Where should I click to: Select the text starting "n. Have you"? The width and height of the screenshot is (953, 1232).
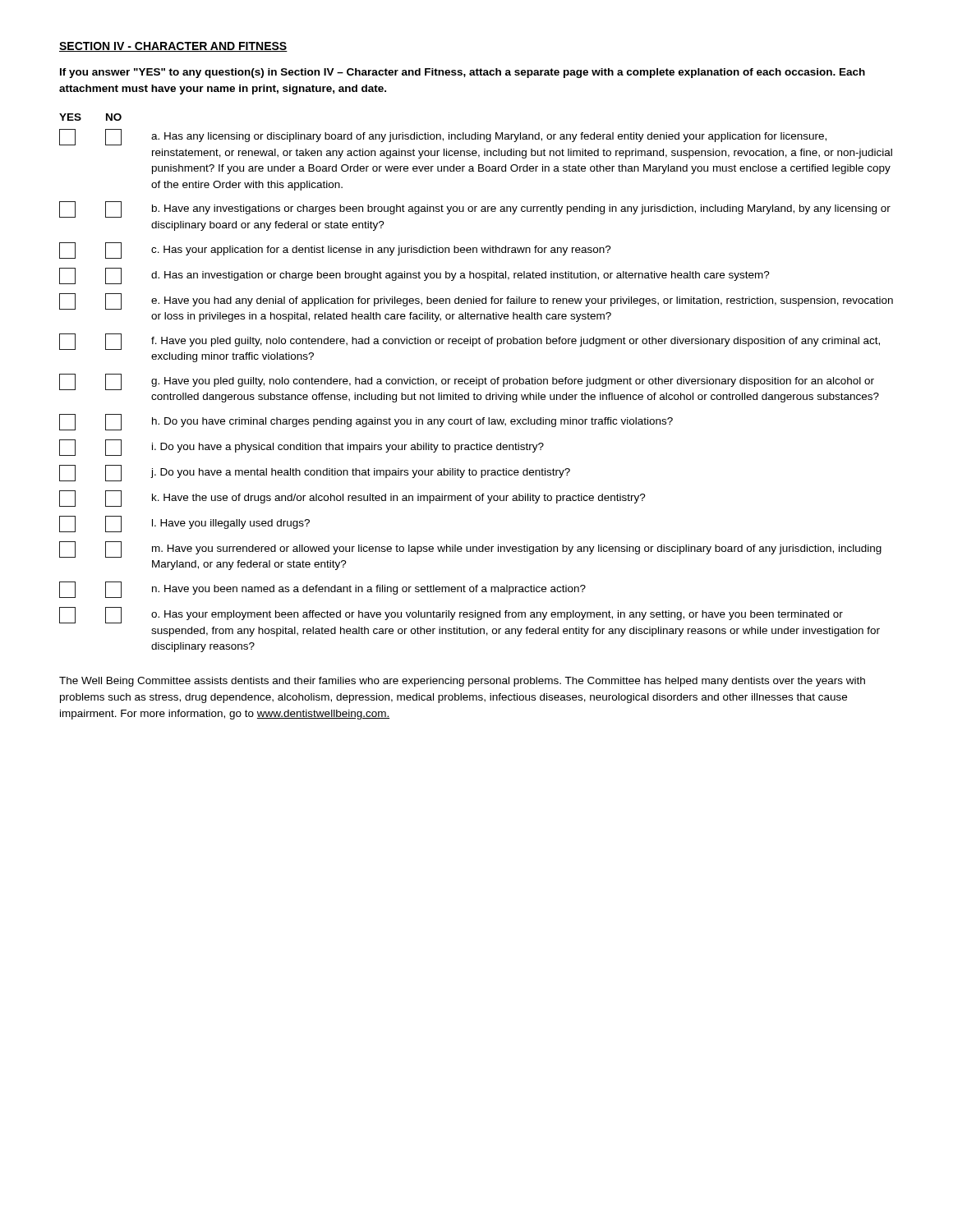(476, 589)
